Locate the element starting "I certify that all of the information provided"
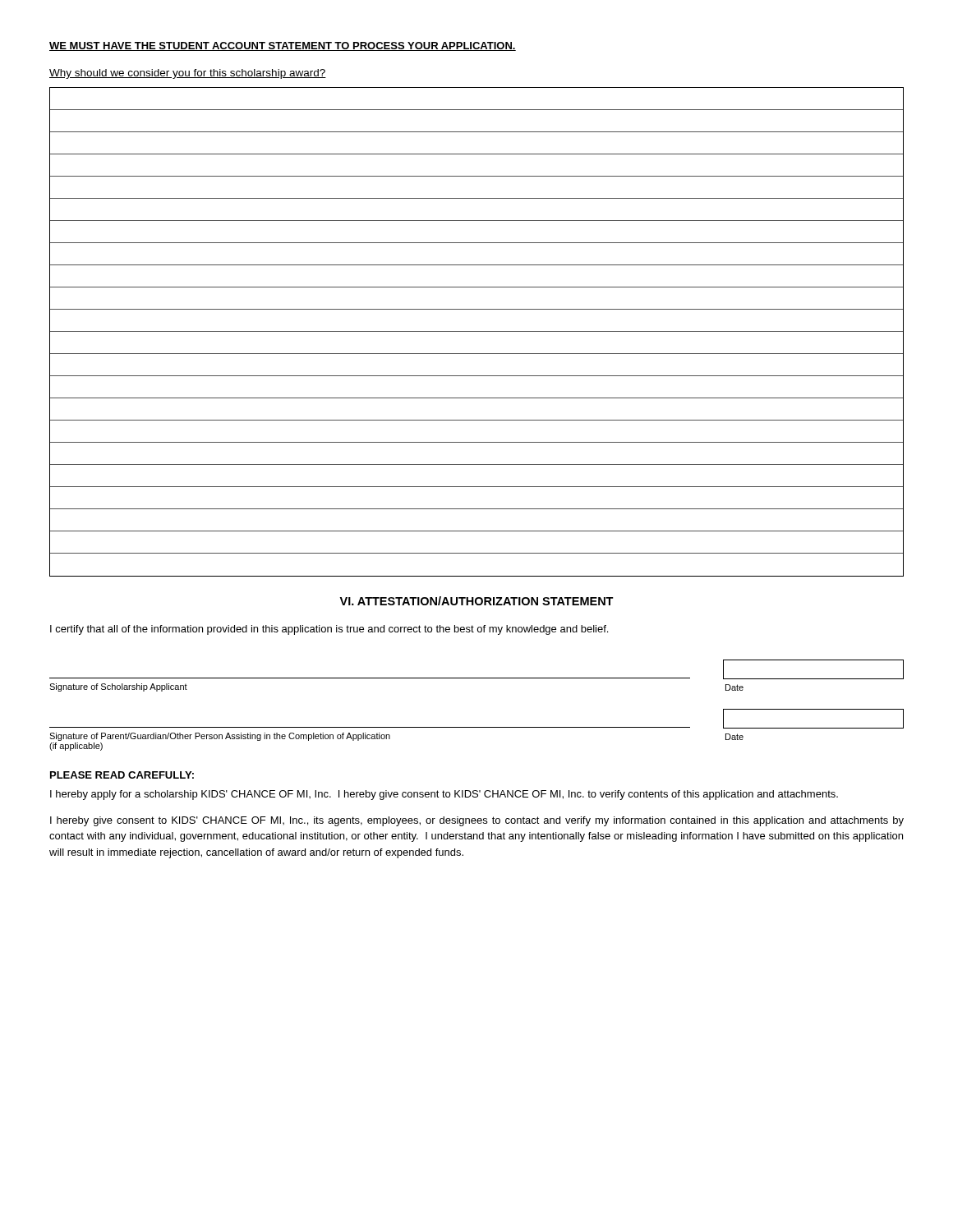953x1232 pixels. 329,629
